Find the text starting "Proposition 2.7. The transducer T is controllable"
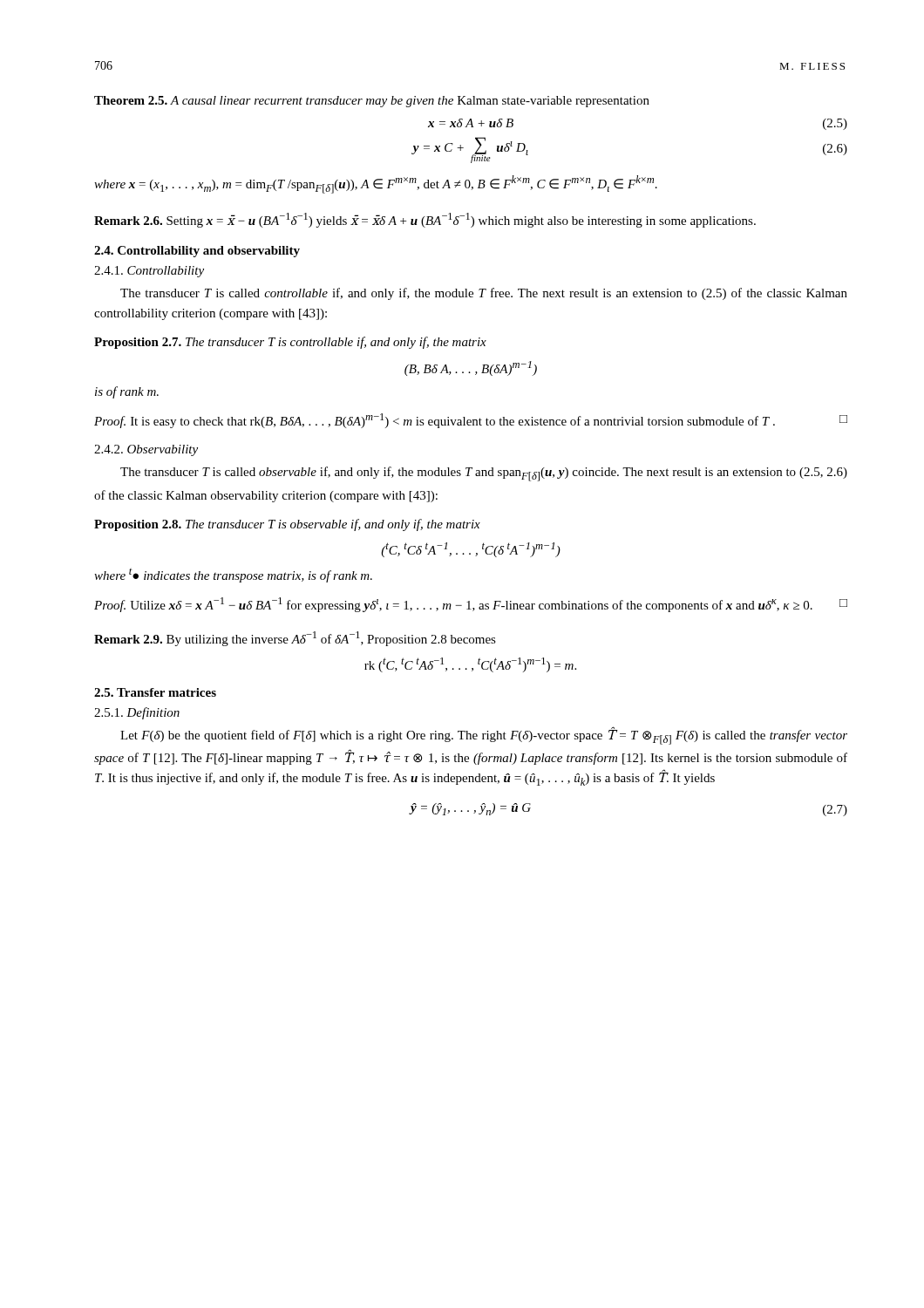924x1308 pixels. tap(290, 342)
